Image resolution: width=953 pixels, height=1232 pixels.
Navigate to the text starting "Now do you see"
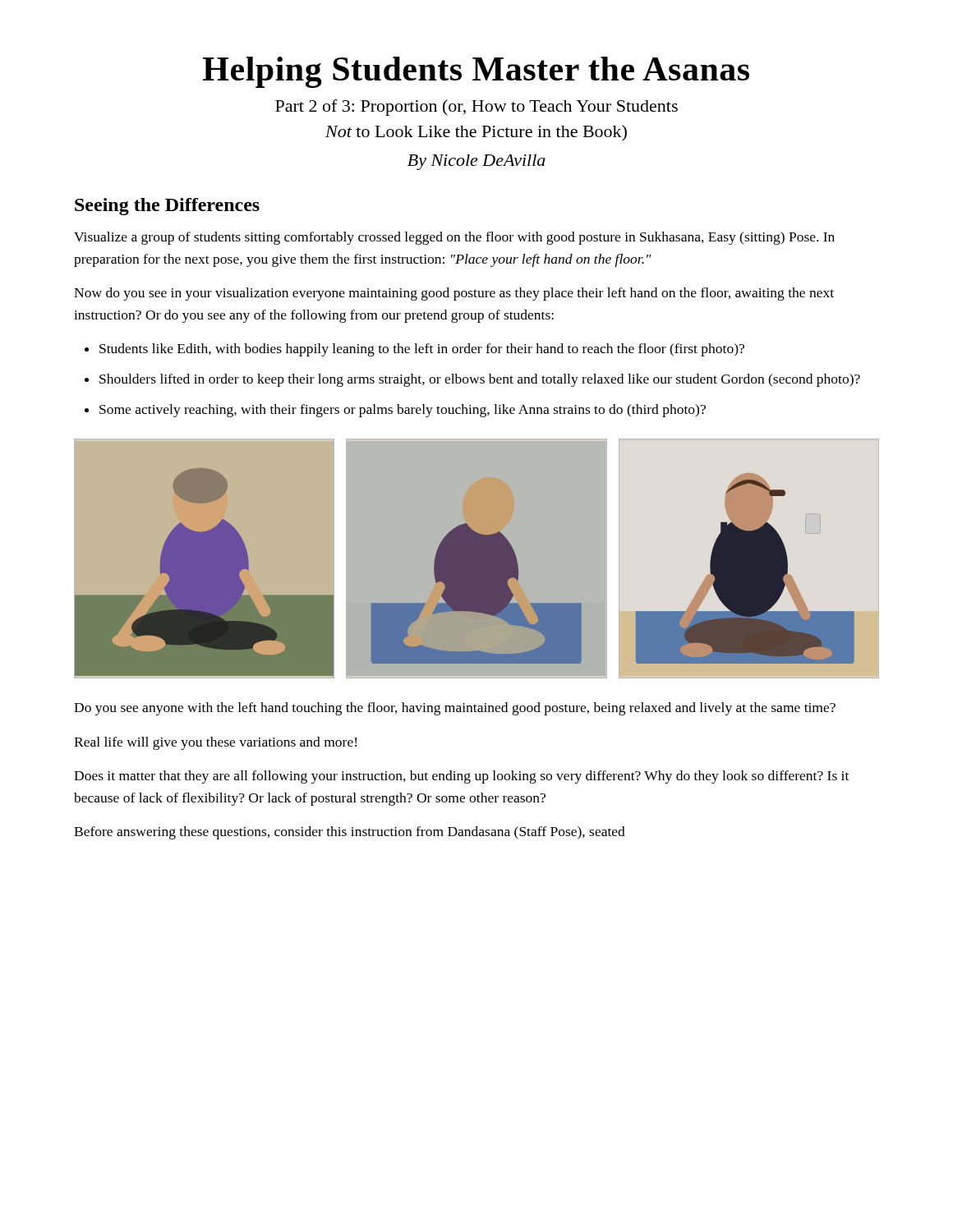[x=476, y=304]
